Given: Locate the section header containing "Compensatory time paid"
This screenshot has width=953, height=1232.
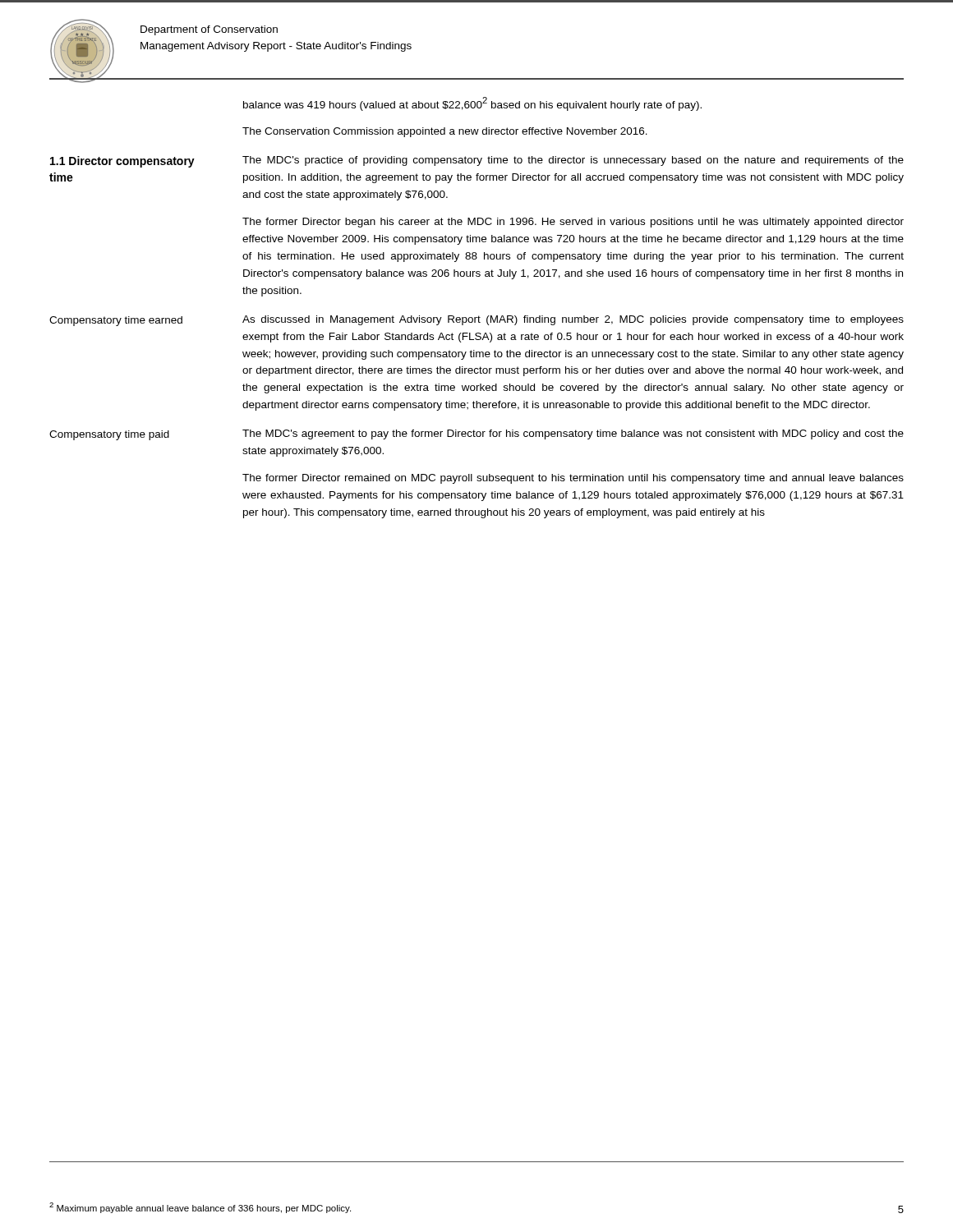Looking at the screenshot, I should (109, 434).
